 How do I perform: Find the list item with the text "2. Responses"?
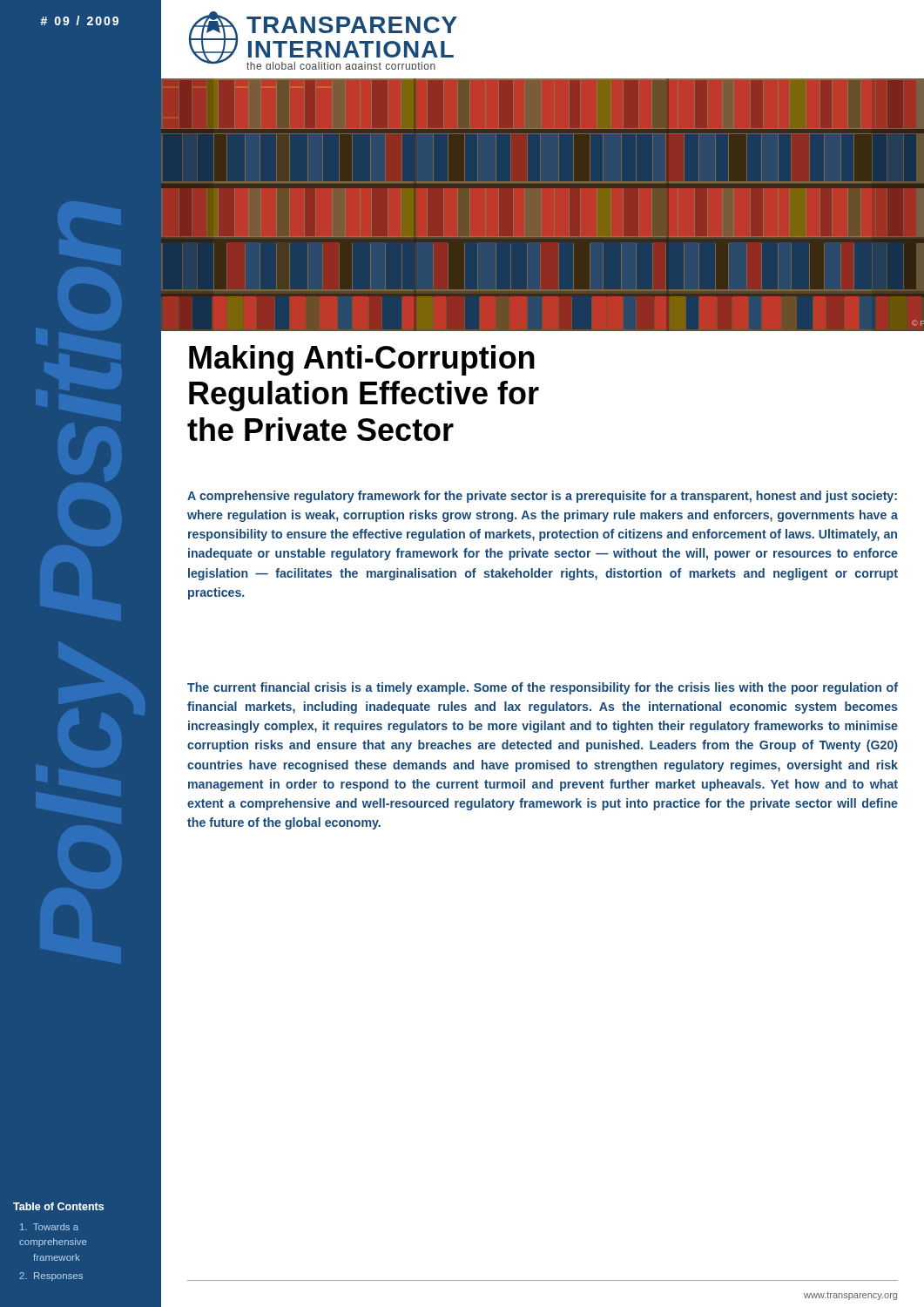[51, 1275]
